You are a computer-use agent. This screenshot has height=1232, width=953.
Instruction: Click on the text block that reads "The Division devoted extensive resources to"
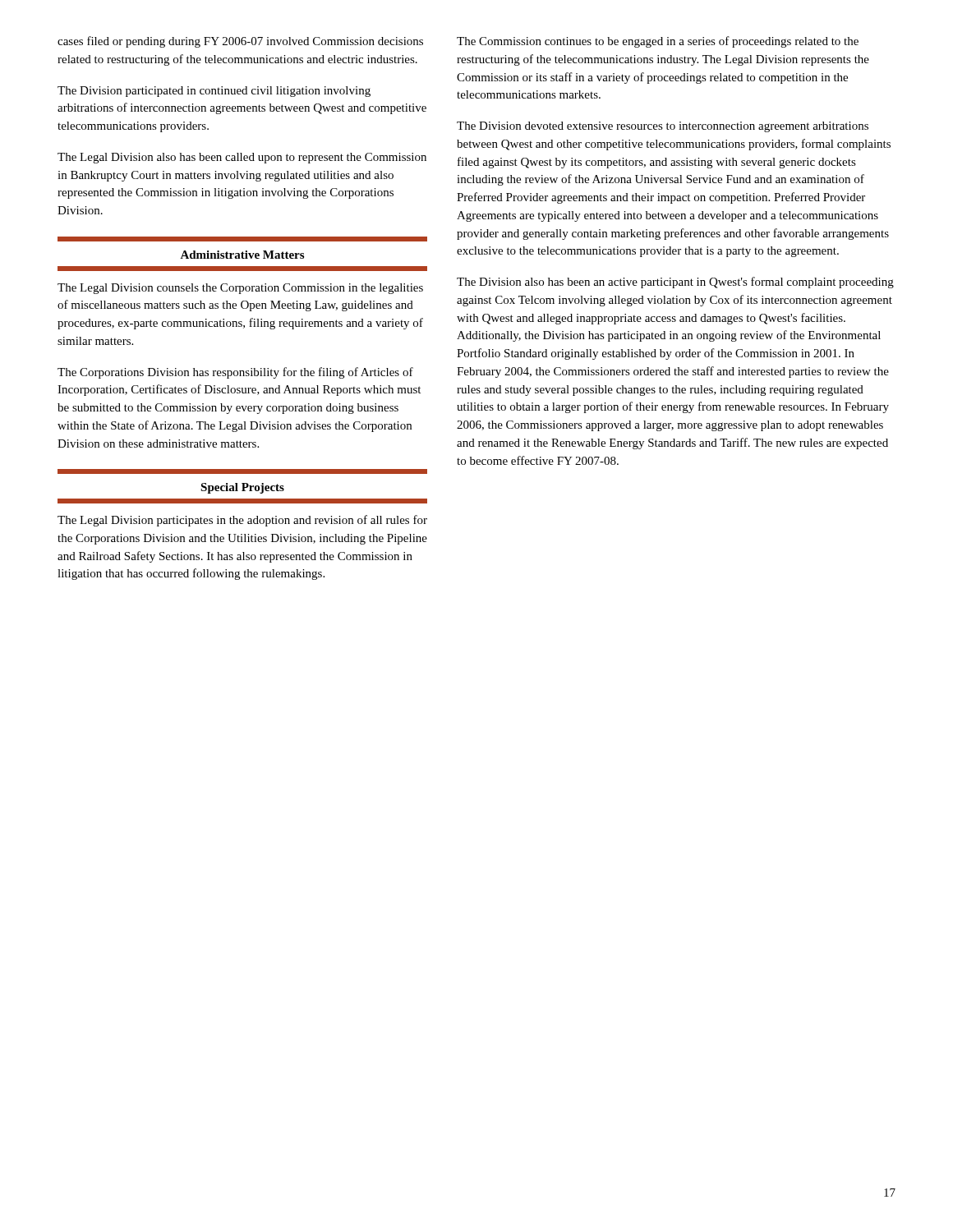pos(674,188)
